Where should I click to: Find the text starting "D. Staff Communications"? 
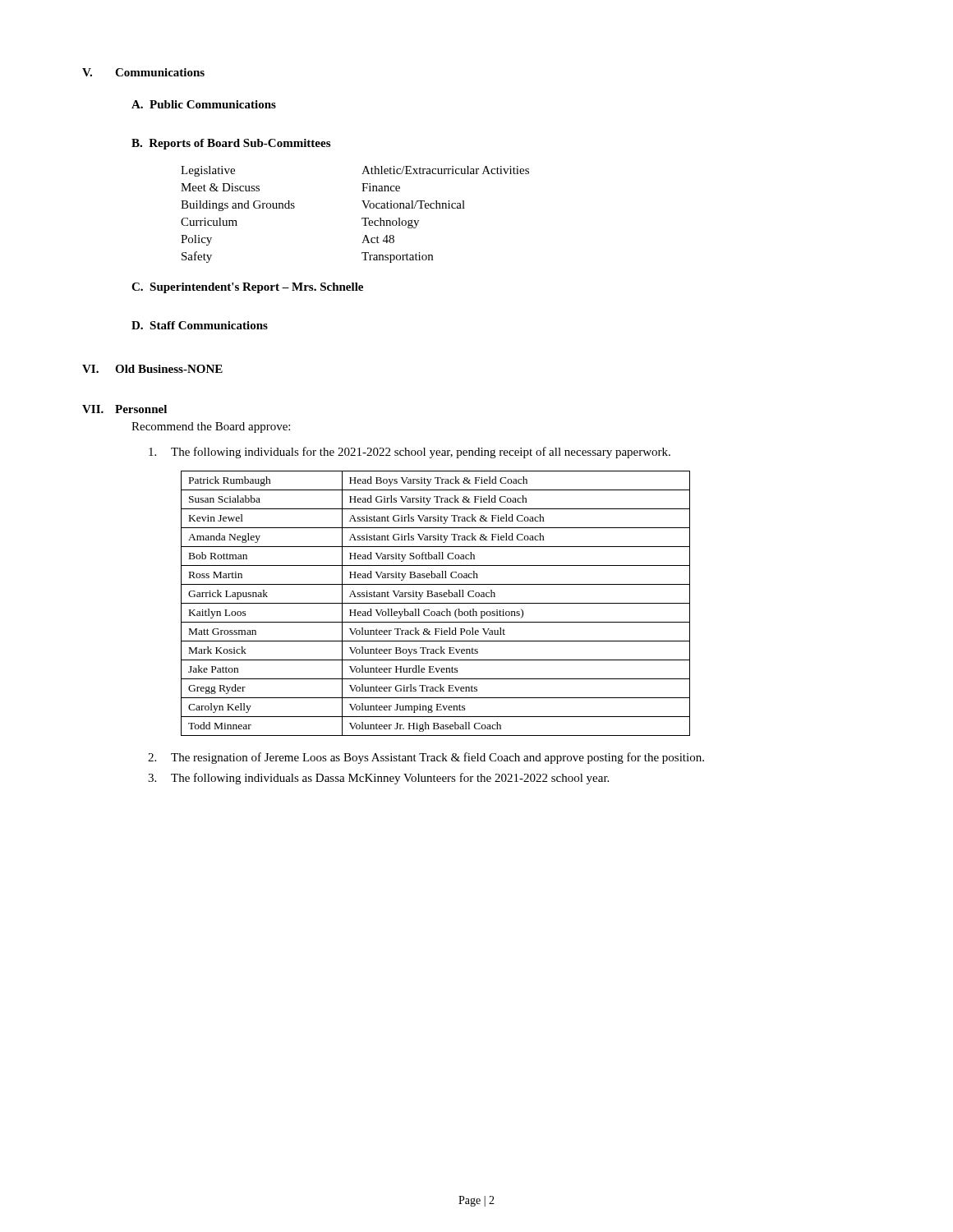pyautogui.click(x=200, y=325)
